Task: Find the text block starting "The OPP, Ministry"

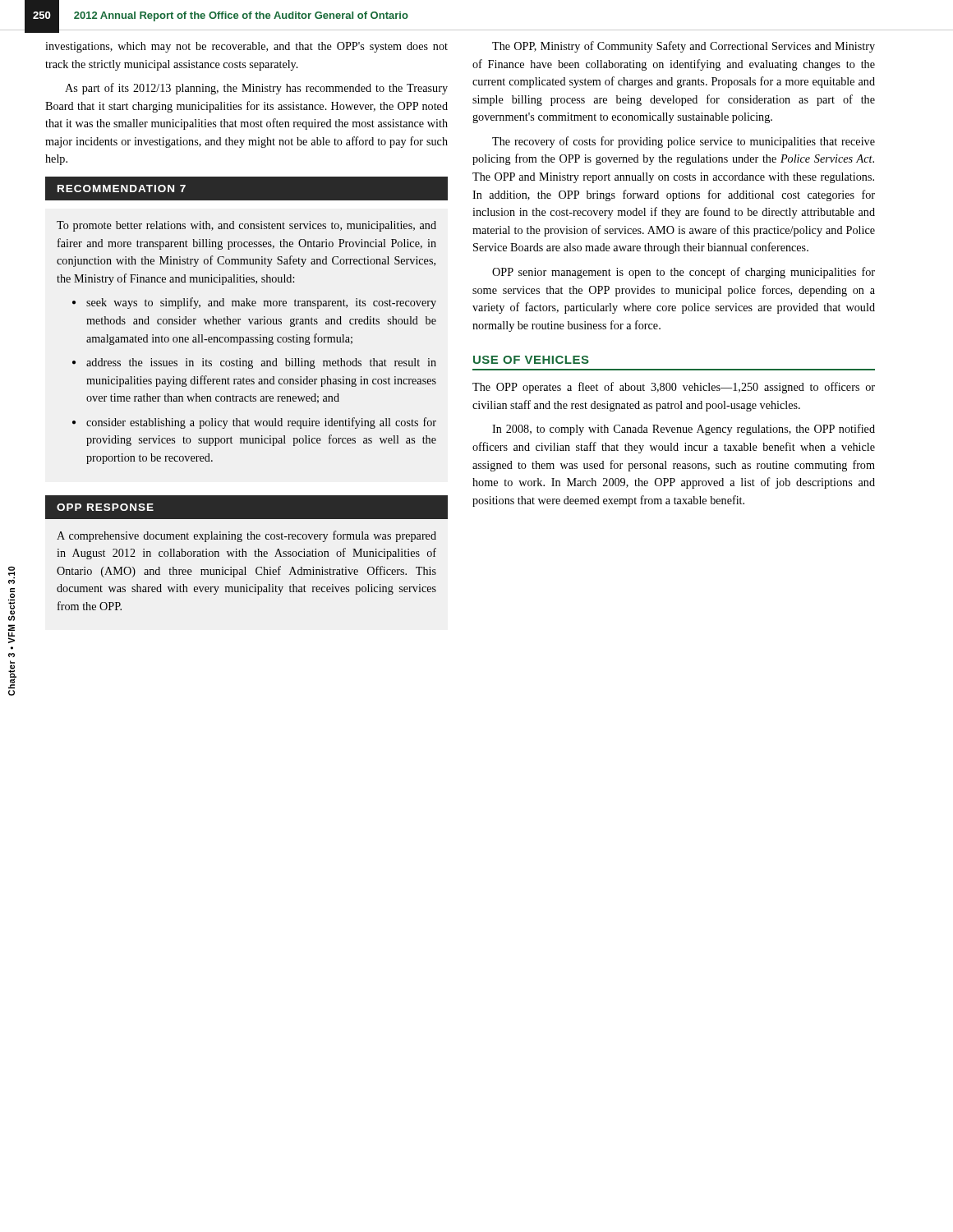Action: coord(674,186)
